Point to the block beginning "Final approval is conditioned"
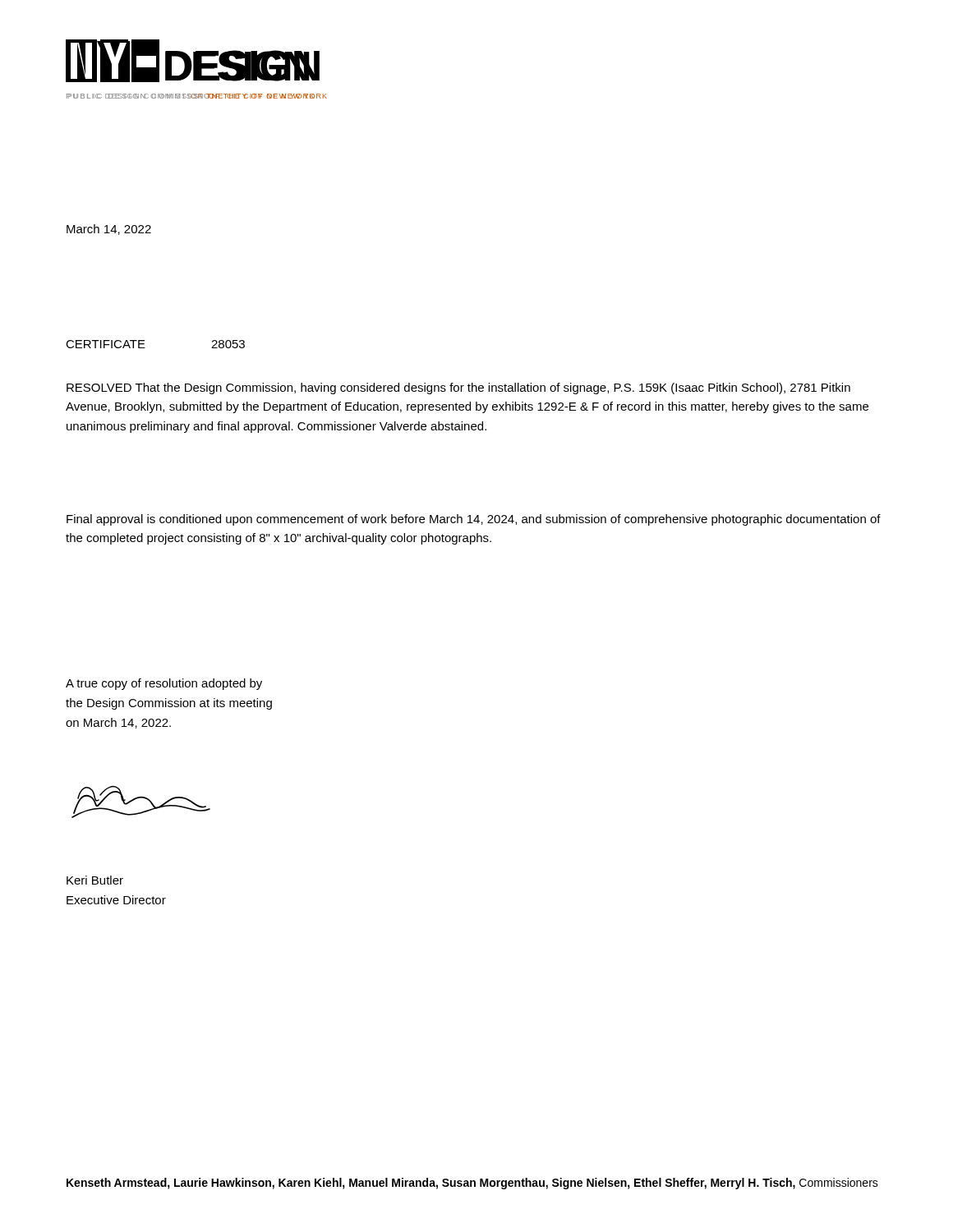Image resolution: width=953 pixels, height=1232 pixels. pyautogui.click(x=473, y=528)
